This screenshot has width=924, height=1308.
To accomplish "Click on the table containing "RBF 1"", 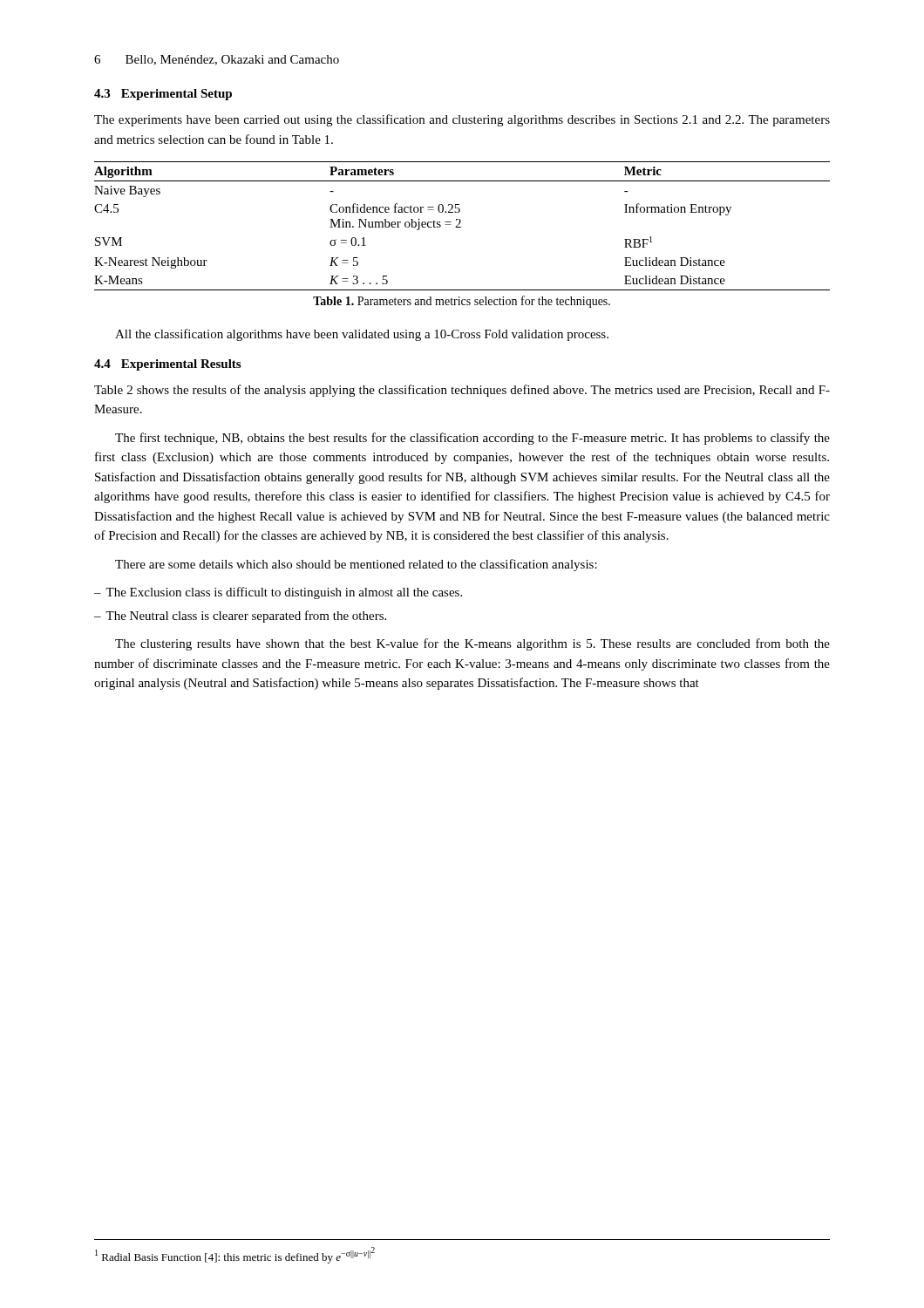I will coord(462,226).
